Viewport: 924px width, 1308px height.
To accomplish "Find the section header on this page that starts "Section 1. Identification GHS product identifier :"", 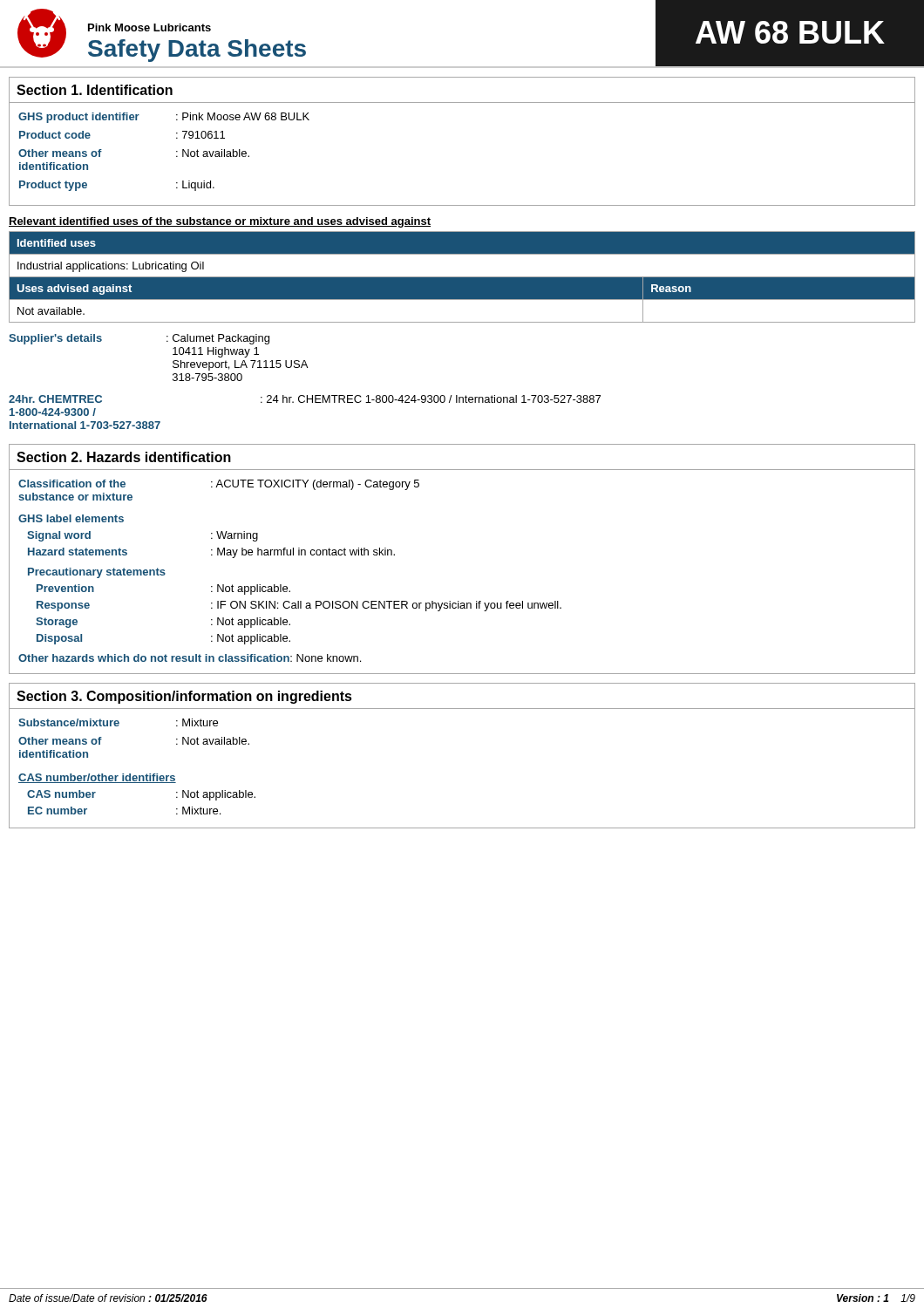I will click(x=95, y=90).
